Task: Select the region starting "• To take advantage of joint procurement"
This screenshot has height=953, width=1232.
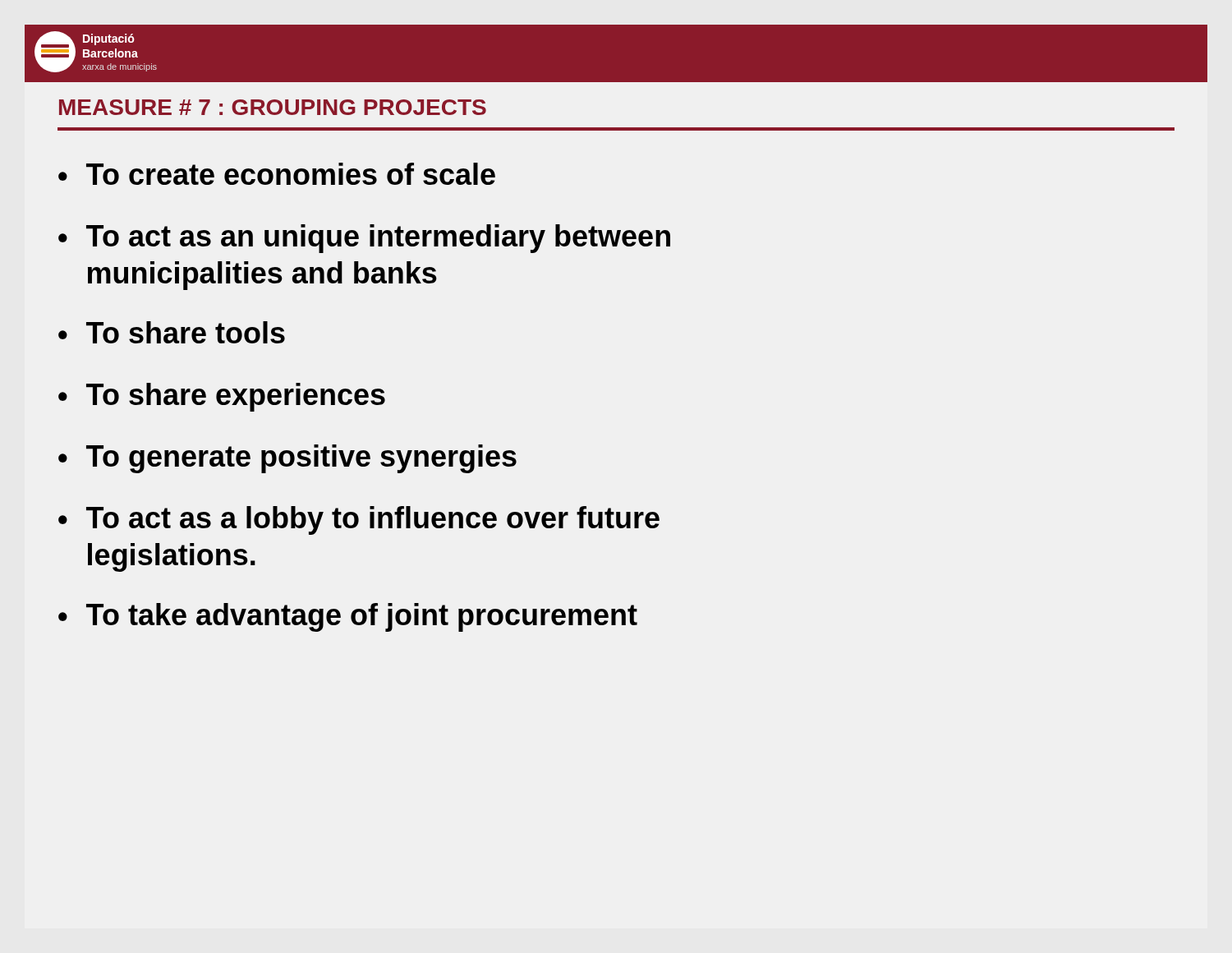Action: 347,616
